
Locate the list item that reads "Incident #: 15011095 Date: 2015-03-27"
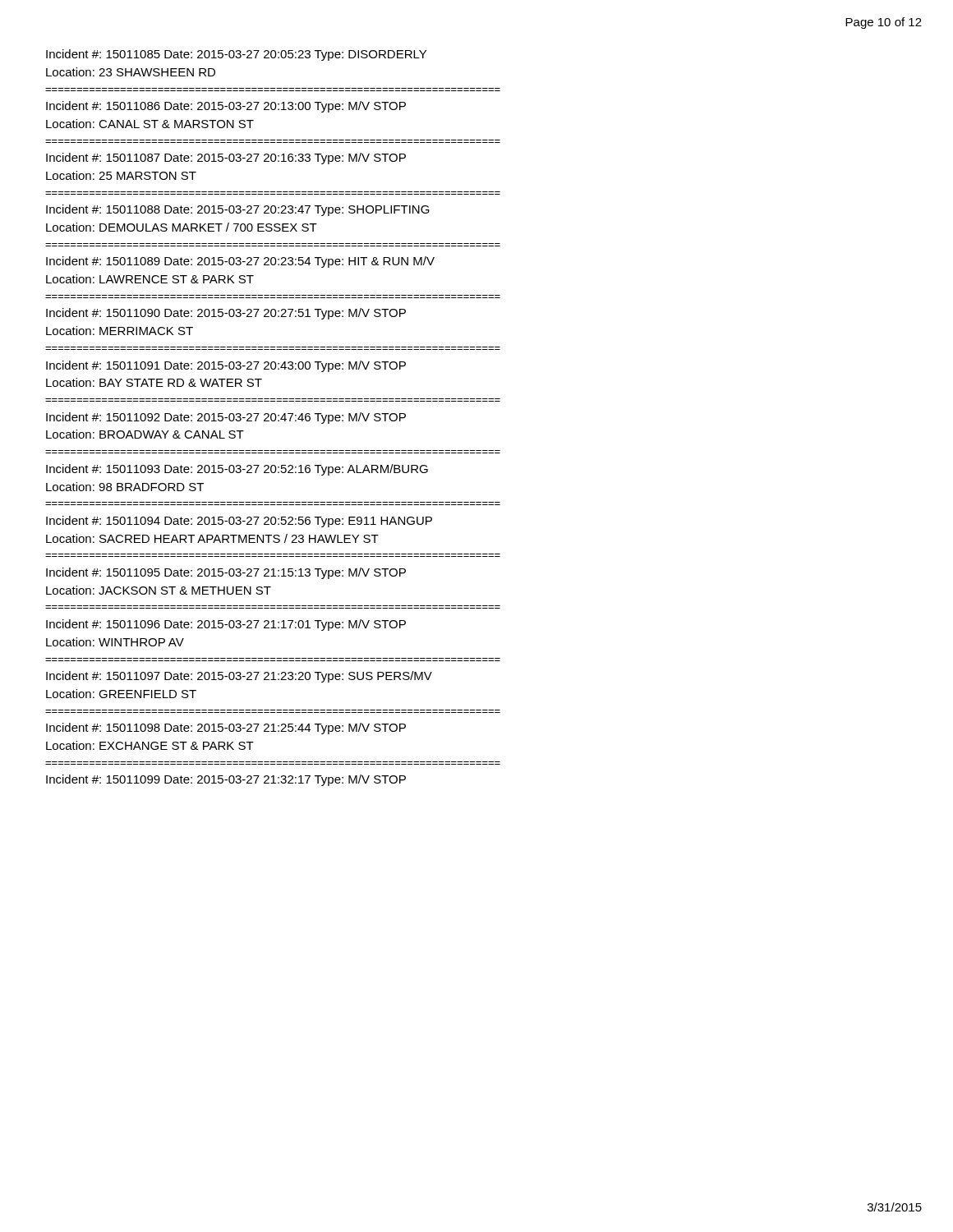pyautogui.click(x=226, y=573)
